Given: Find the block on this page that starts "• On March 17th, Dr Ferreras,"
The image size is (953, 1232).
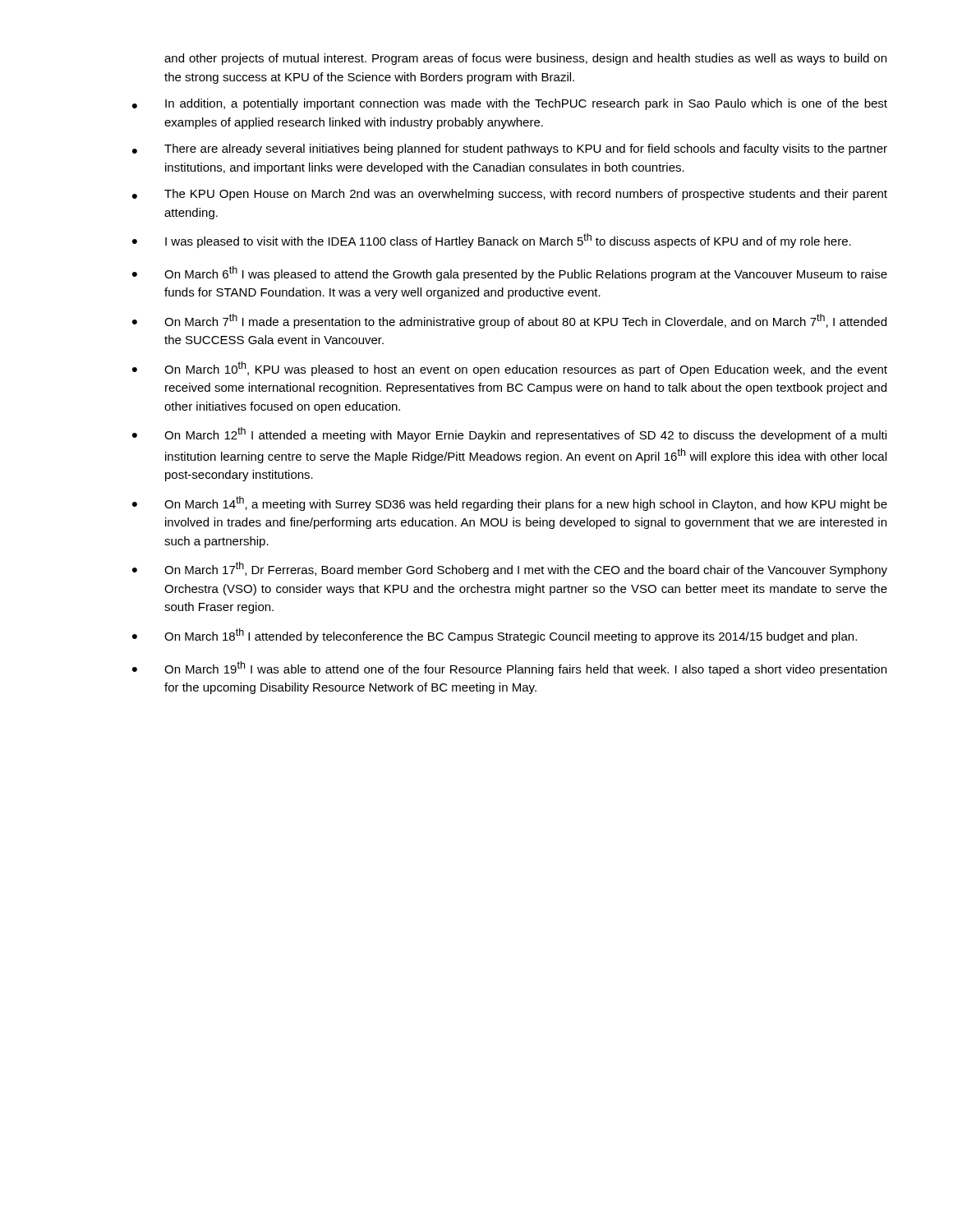Looking at the screenshot, I should pos(509,588).
